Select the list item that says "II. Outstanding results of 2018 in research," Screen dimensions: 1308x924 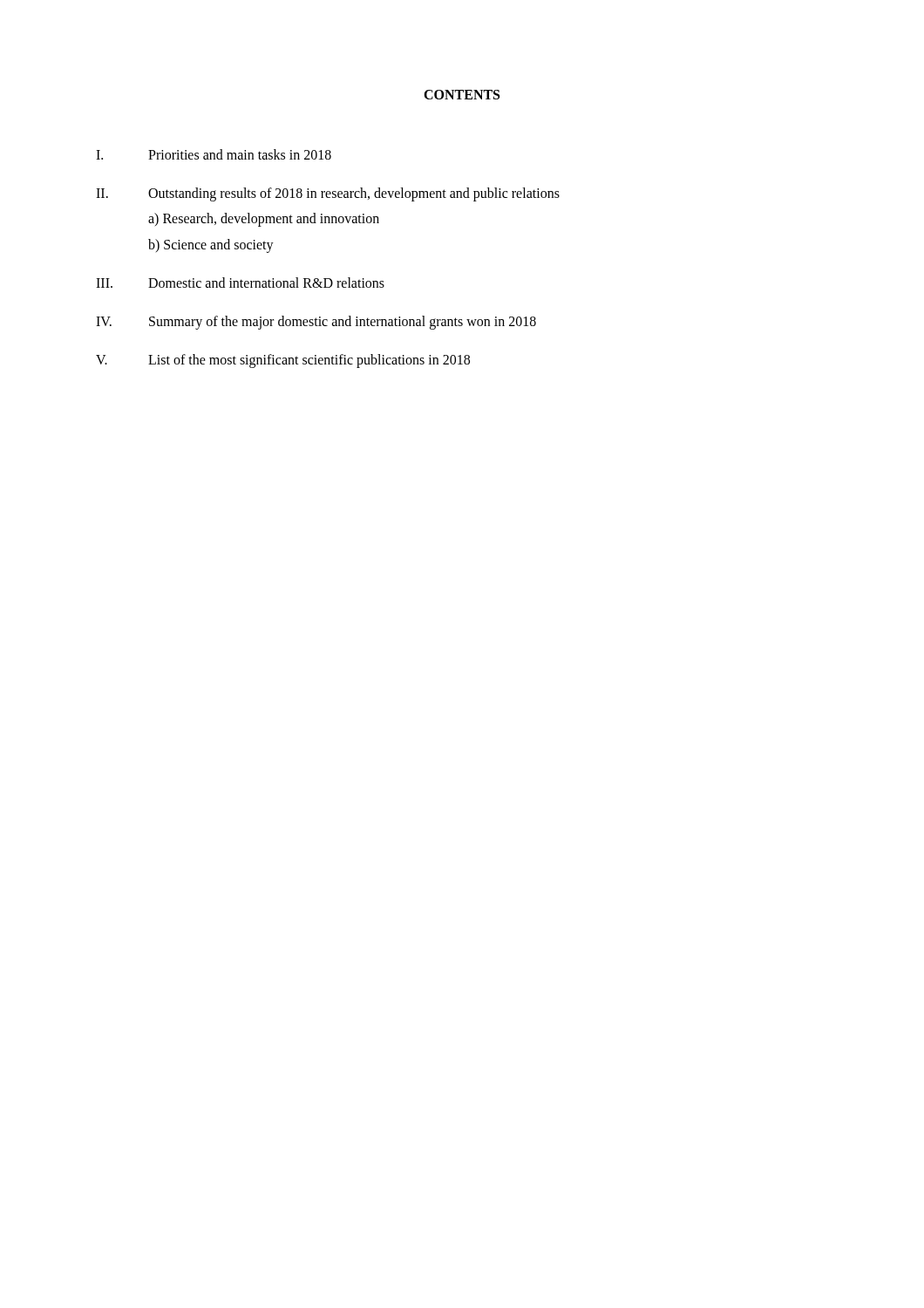point(328,219)
